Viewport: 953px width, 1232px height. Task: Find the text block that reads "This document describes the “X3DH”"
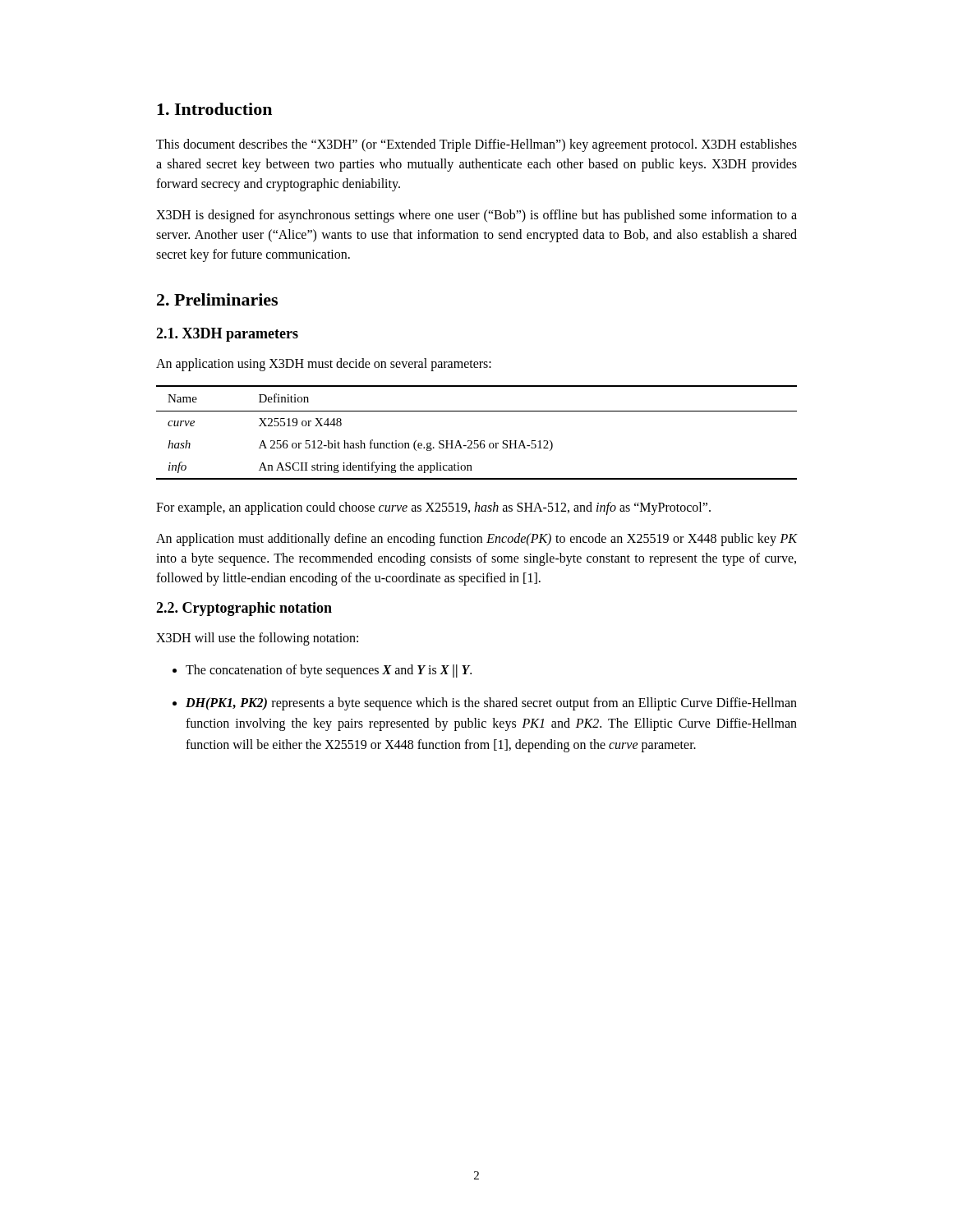(476, 164)
